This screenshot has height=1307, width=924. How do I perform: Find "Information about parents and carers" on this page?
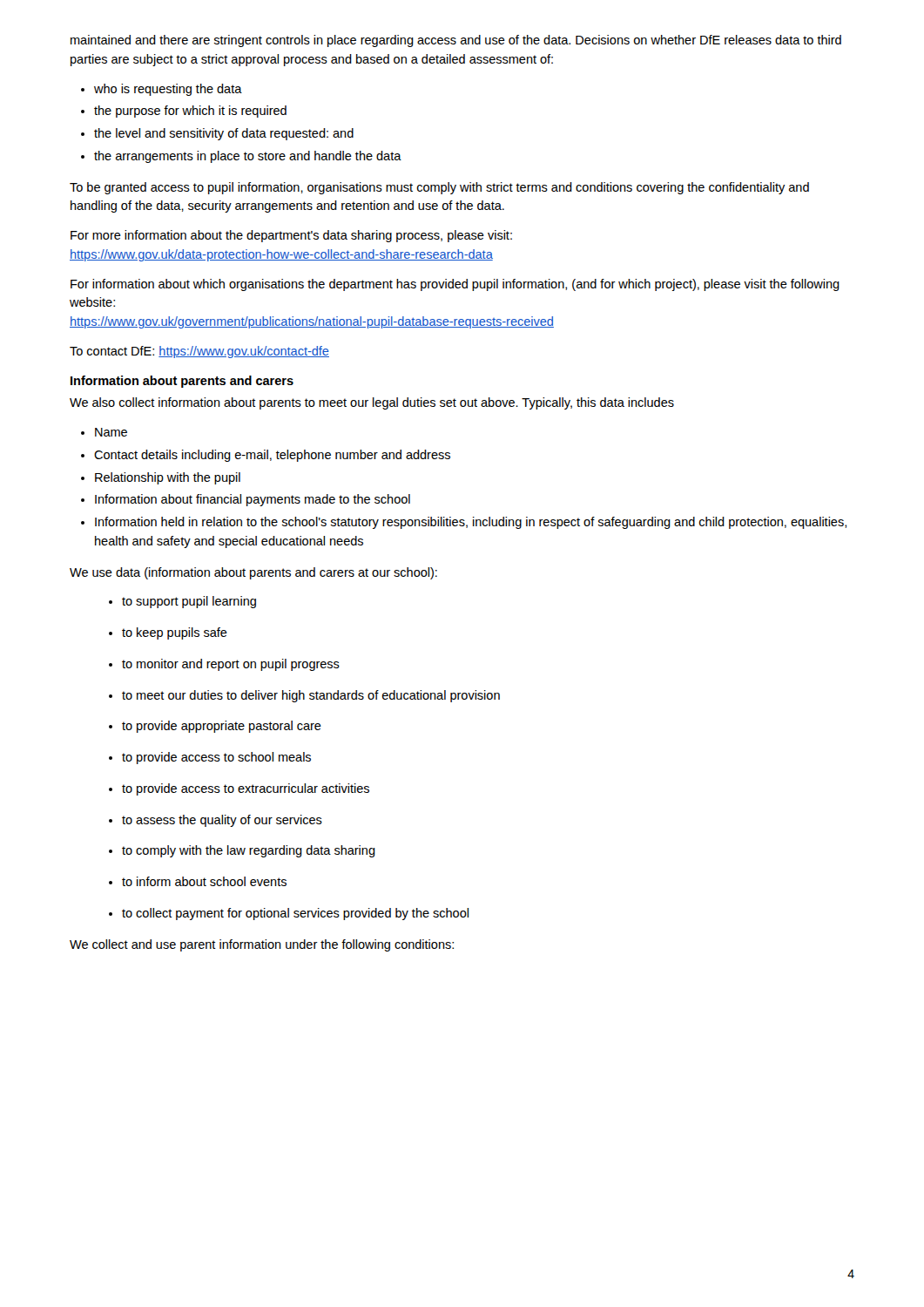point(182,382)
